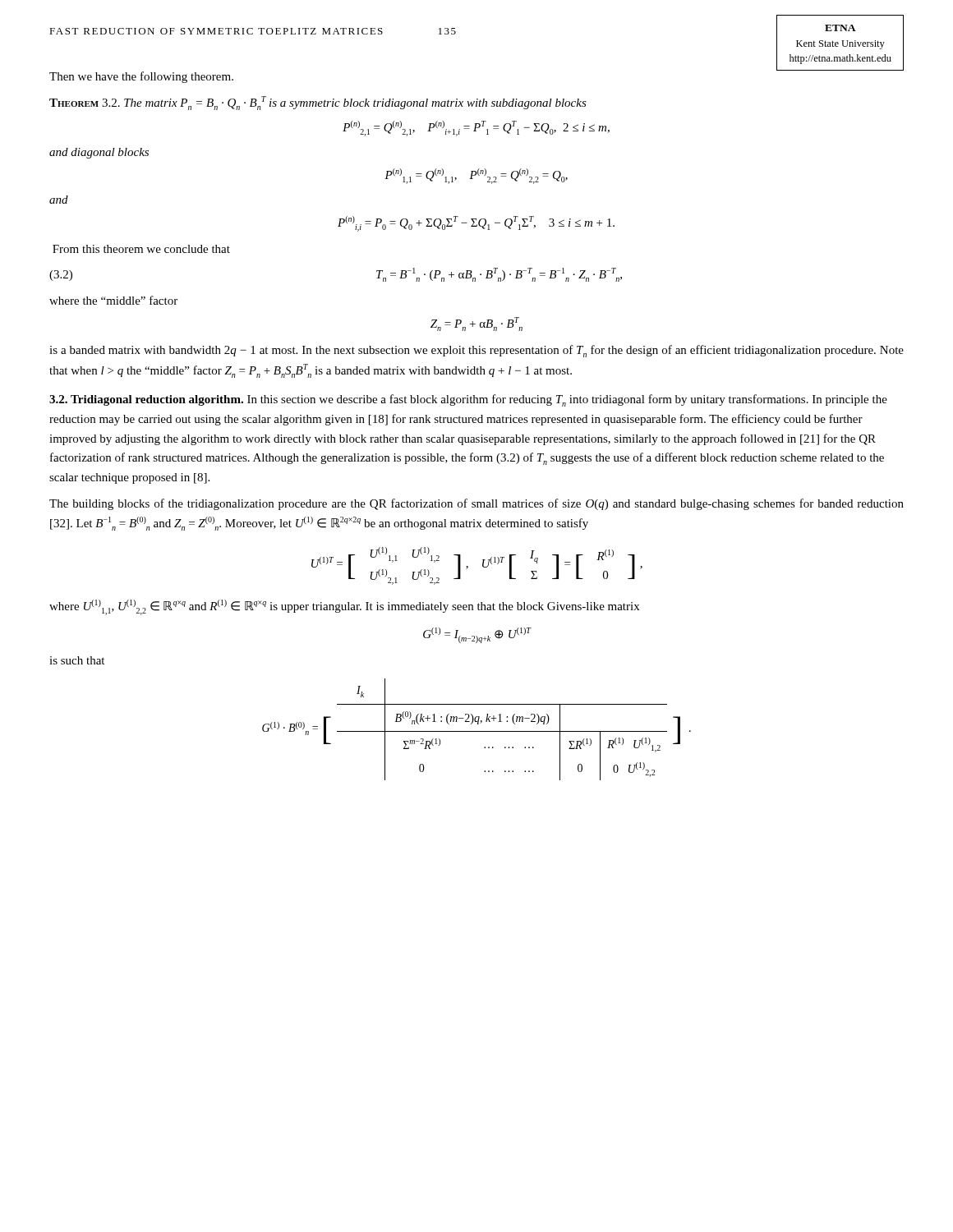
Task: Find the block on this page that starts "From this theorem we"
Action: pos(140,249)
